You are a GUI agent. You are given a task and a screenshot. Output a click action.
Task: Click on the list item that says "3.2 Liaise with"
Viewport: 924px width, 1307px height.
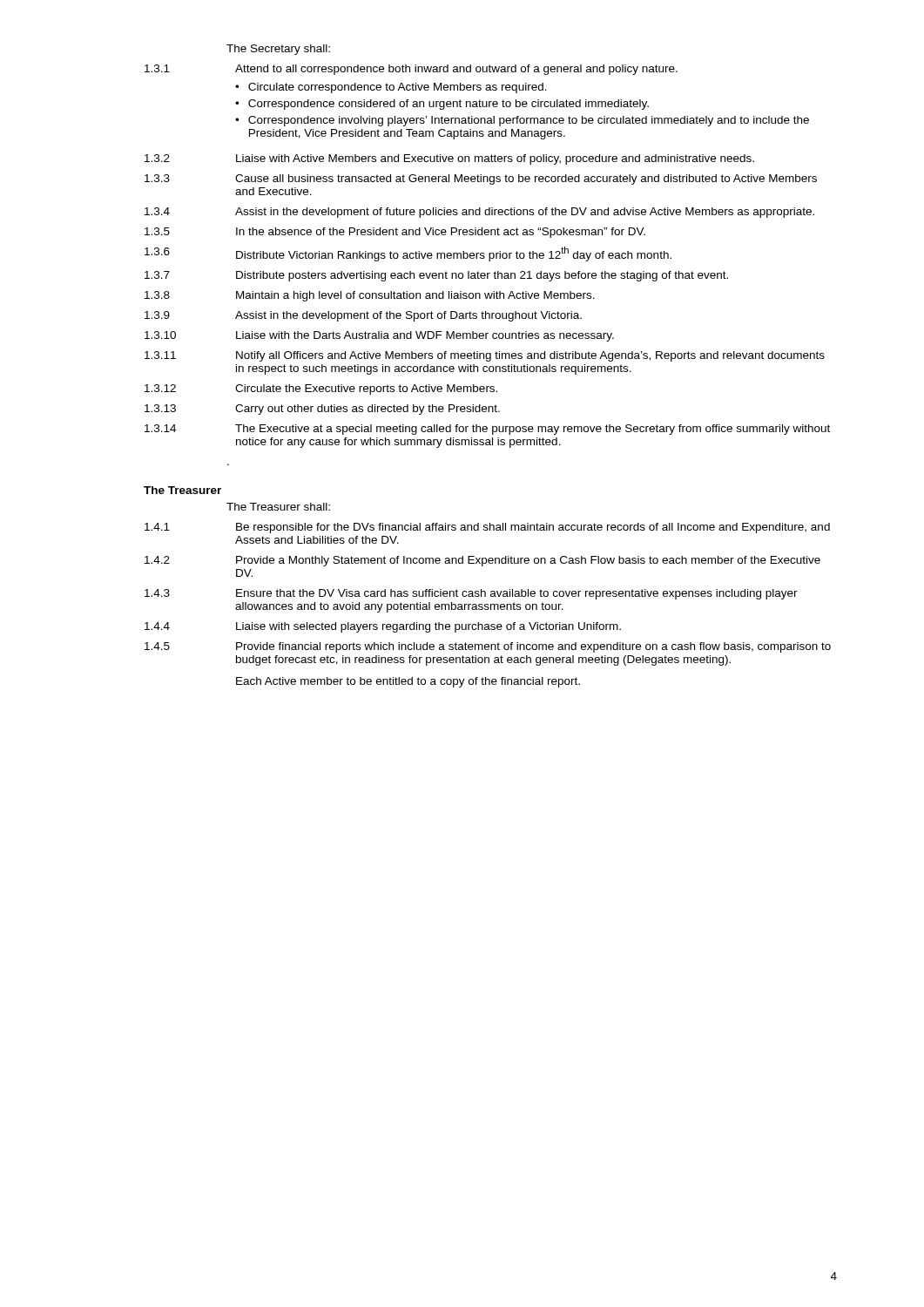pos(490,158)
